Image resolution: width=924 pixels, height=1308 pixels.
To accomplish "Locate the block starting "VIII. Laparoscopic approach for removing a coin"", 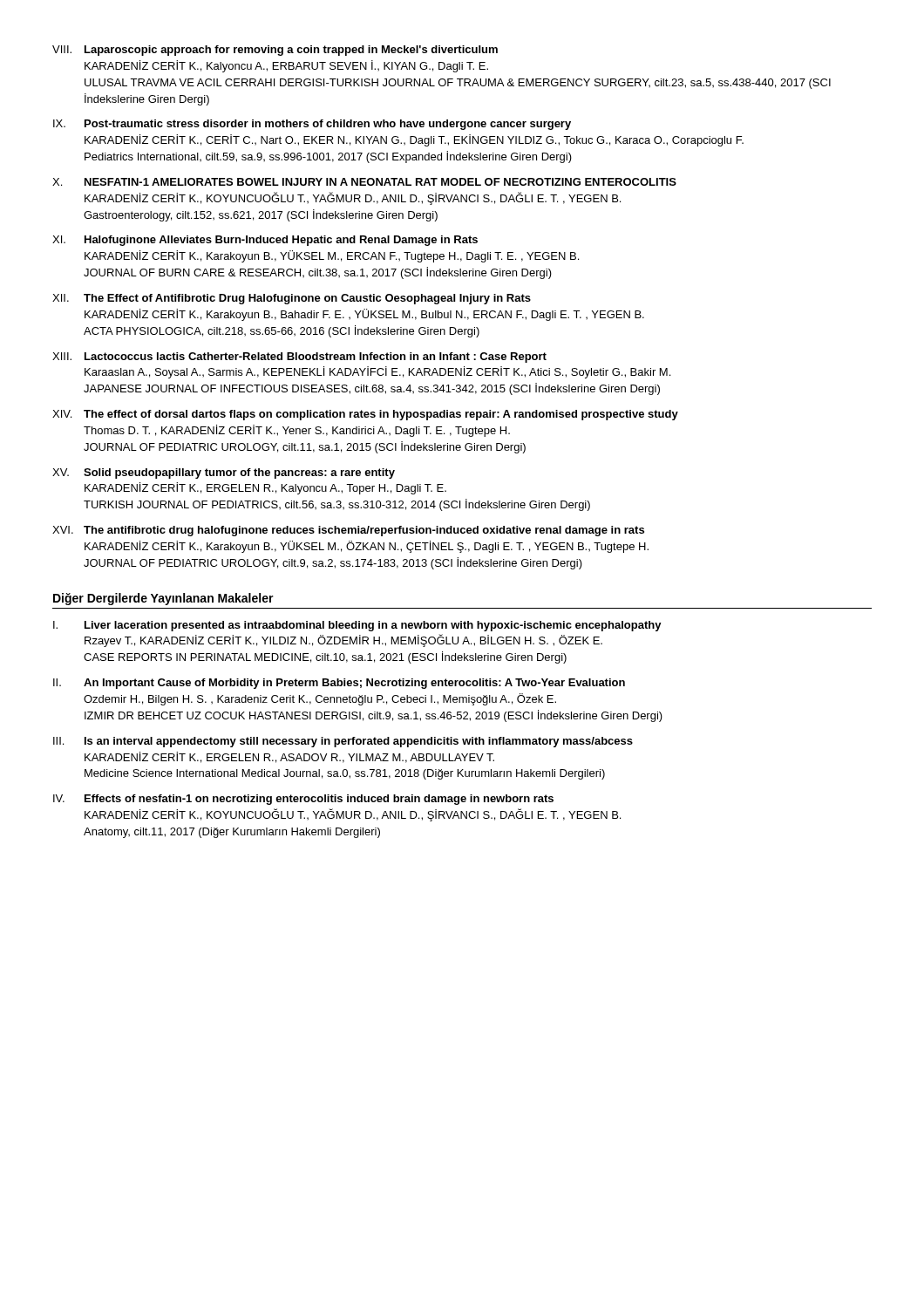I will [x=462, y=75].
